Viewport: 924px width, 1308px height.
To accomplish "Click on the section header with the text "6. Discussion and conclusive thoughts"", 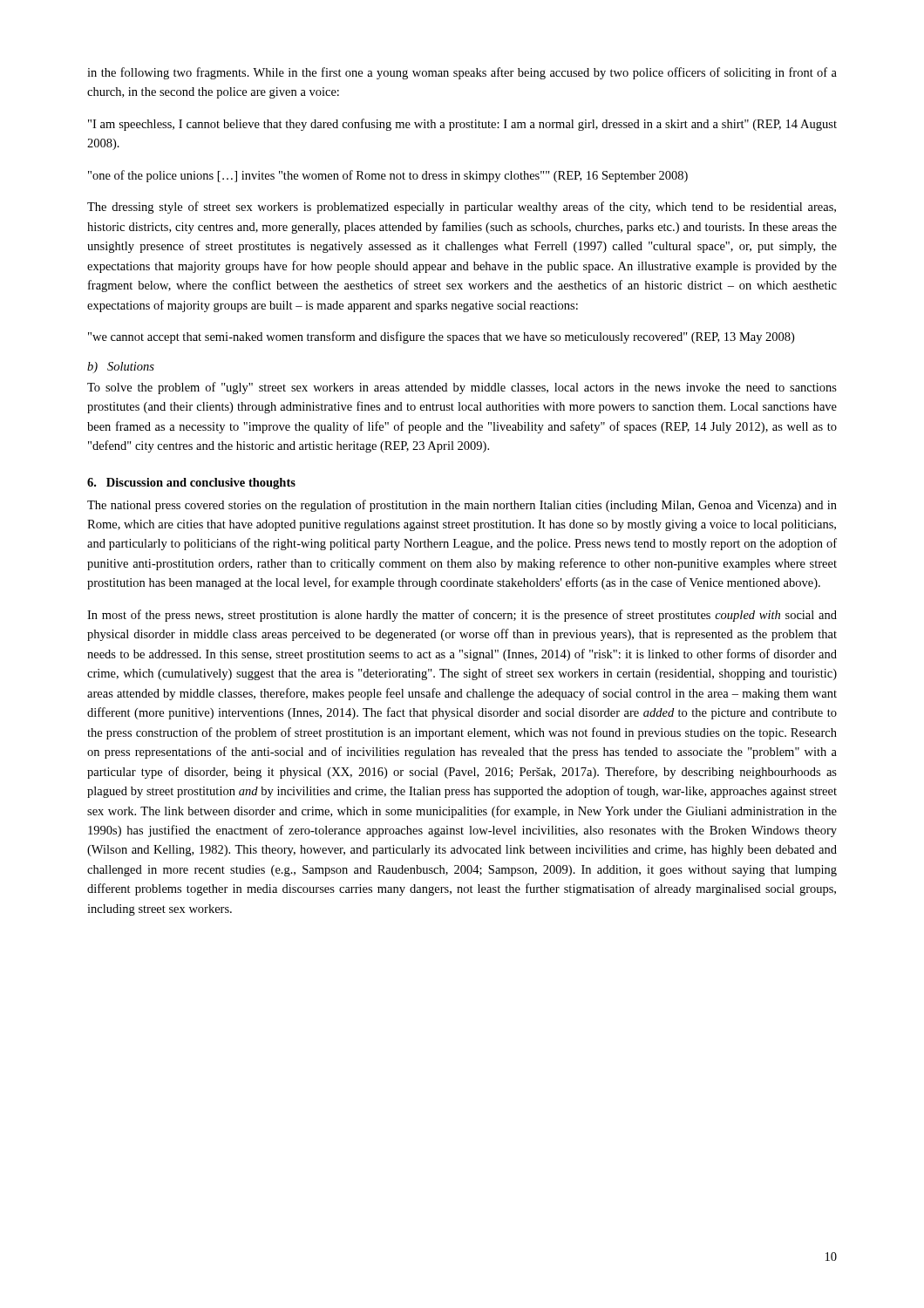I will (x=191, y=482).
